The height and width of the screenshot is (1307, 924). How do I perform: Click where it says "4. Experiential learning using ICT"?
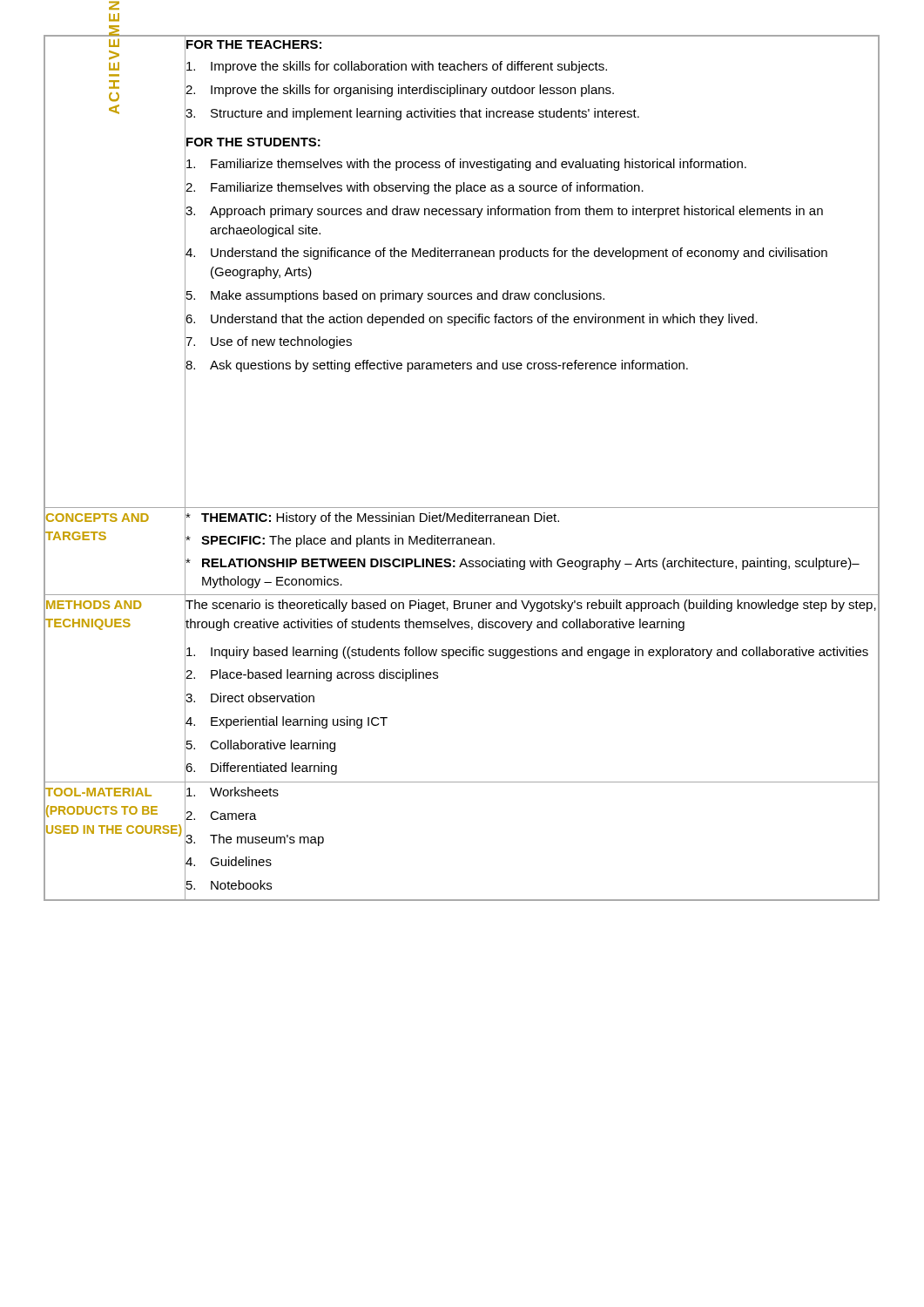[x=287, y=722]
